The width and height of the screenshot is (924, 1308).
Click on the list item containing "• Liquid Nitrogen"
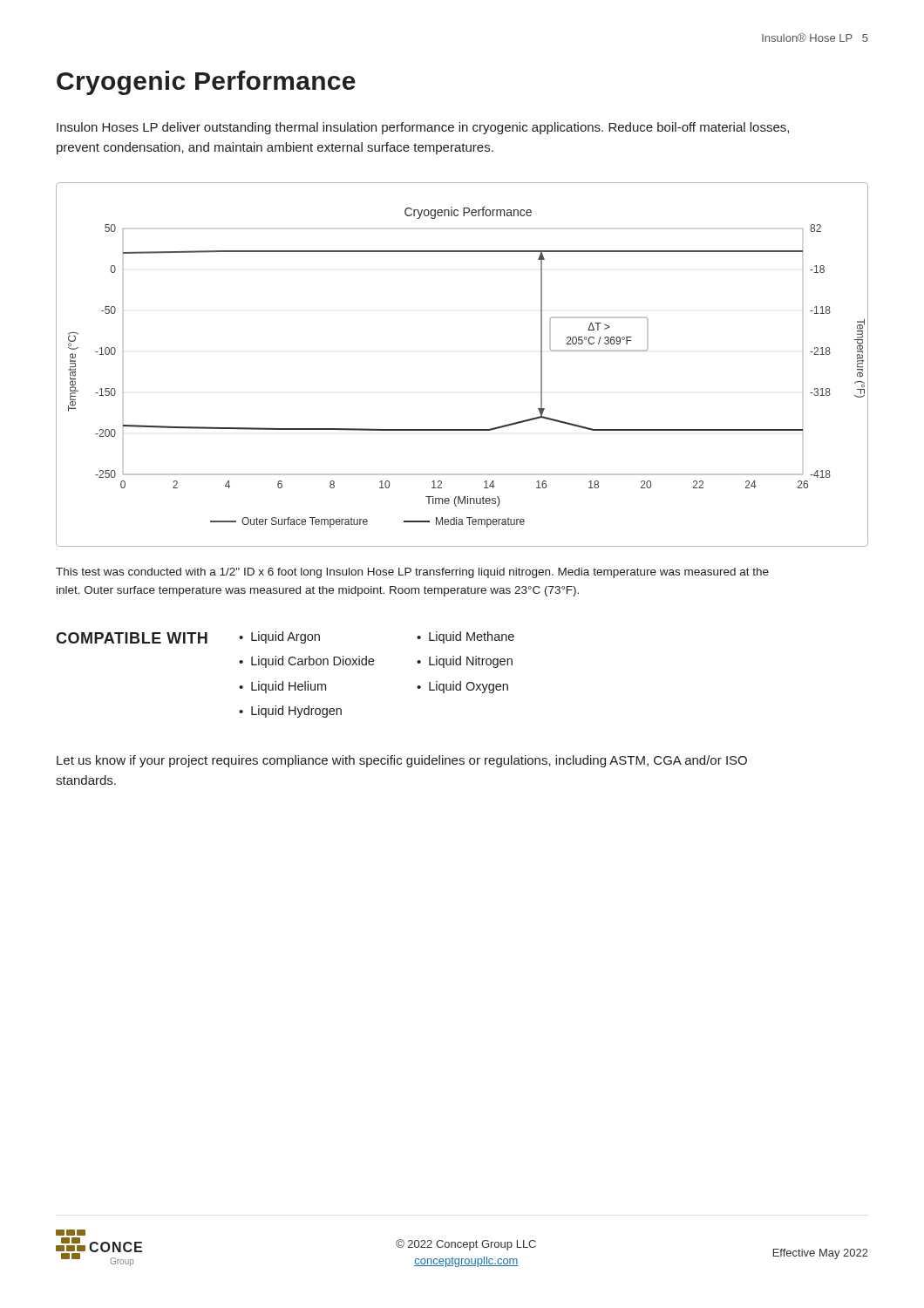(465, 662)
